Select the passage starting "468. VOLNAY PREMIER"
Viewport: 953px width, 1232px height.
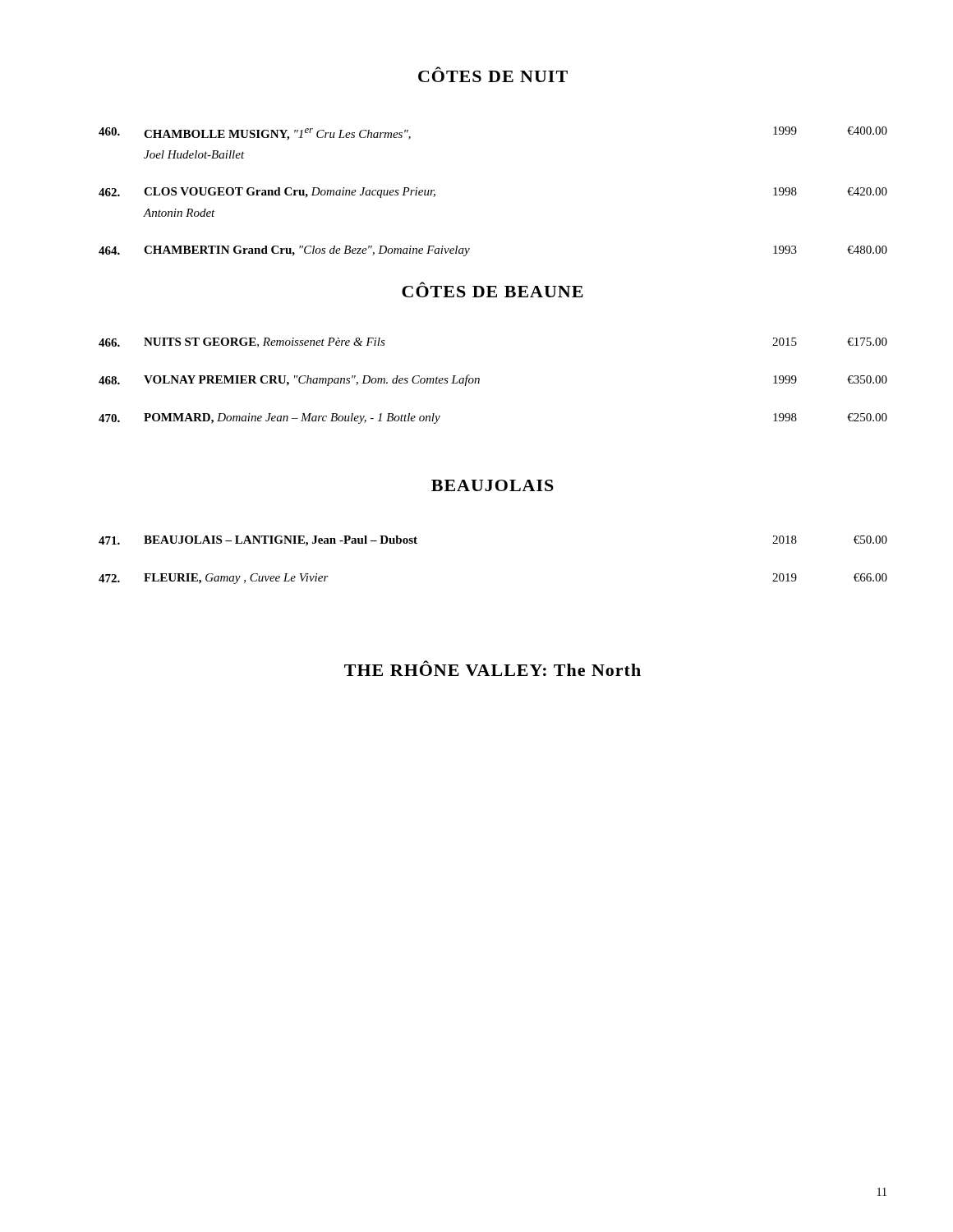click(307, 381)
